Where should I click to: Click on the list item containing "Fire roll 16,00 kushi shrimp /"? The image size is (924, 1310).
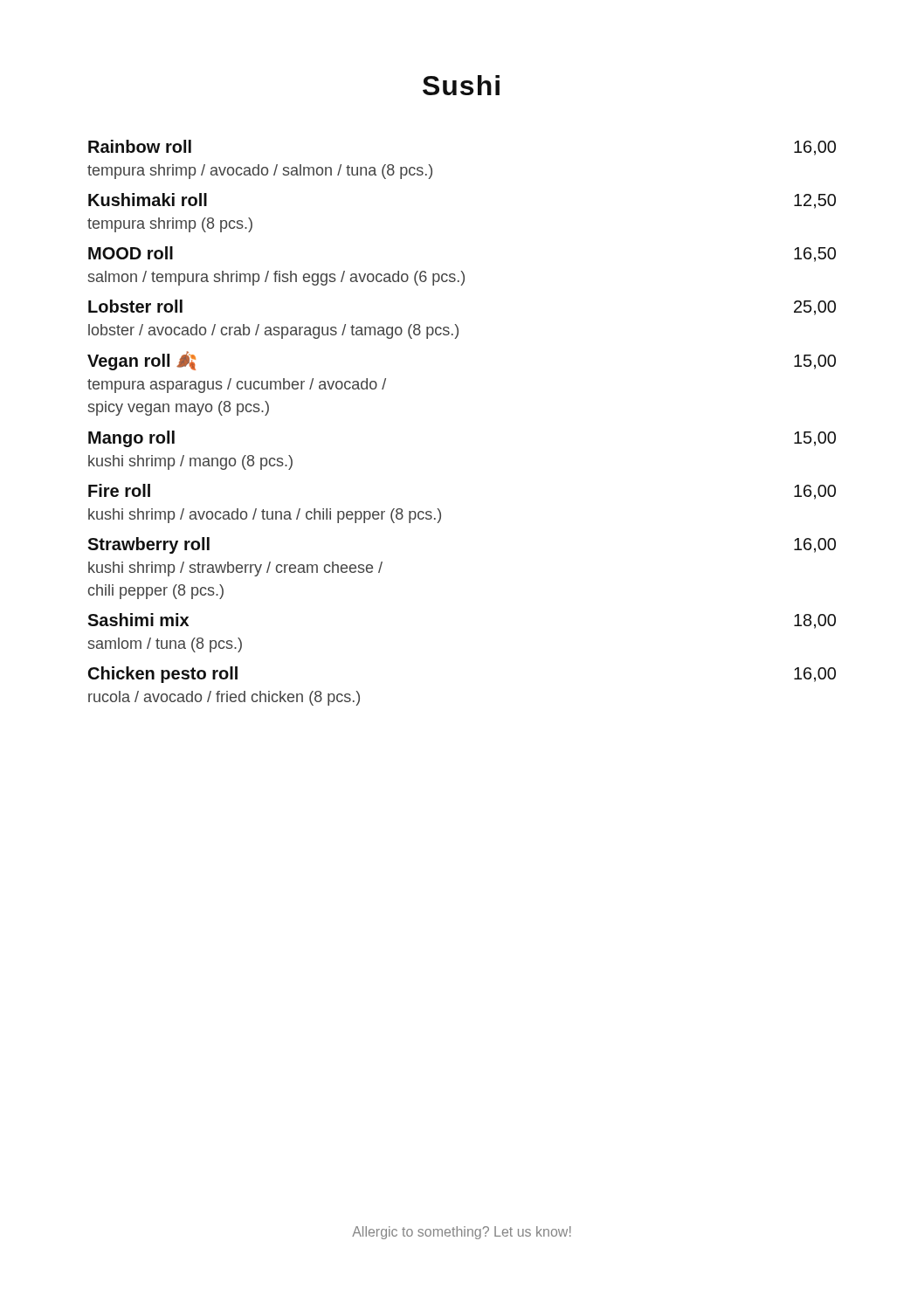click(111, 491)
